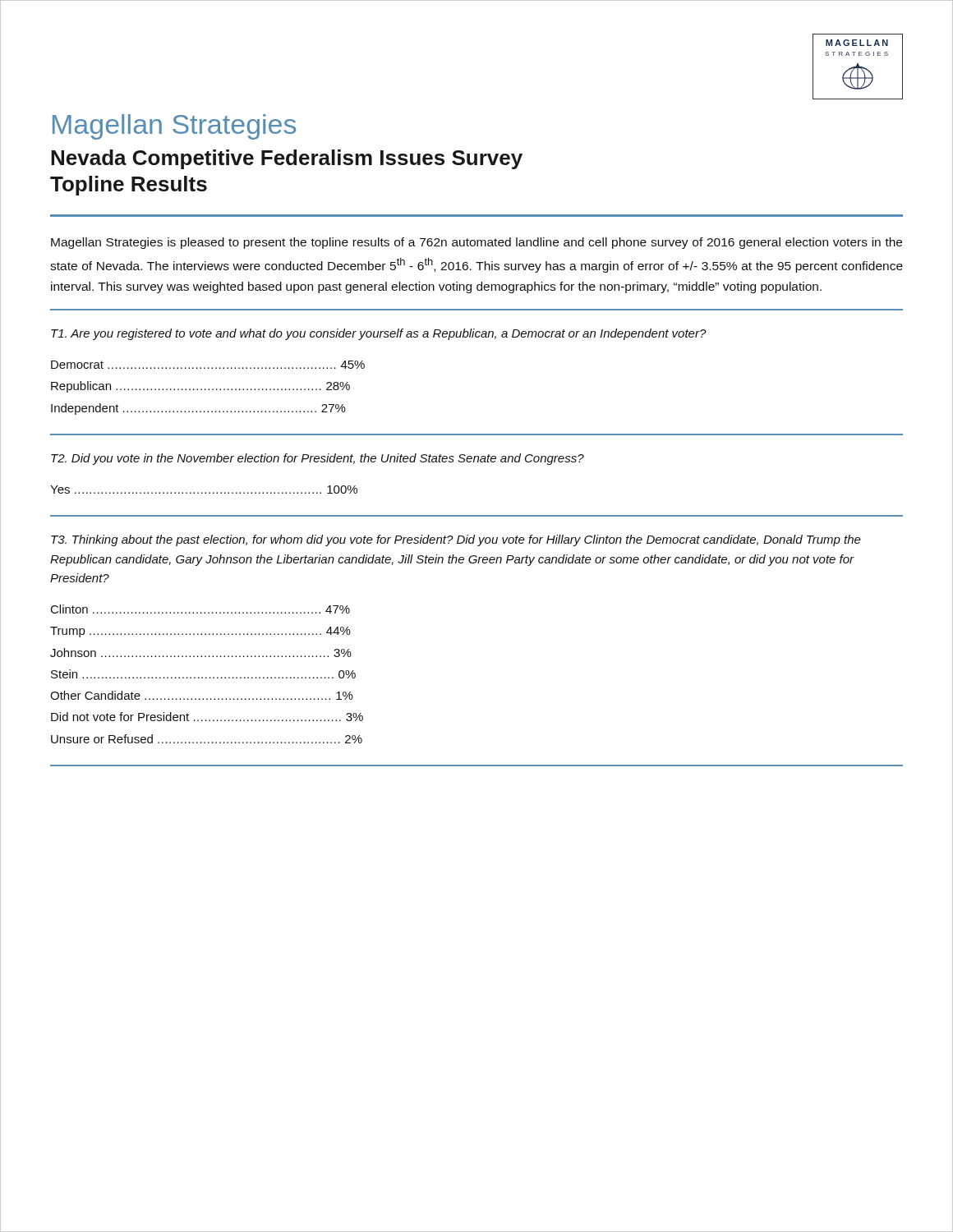This screenshot has height=1232, width=953.
Task: Find the text block containing "T1. Are you registered to vote"
Action: coord(476,333)
